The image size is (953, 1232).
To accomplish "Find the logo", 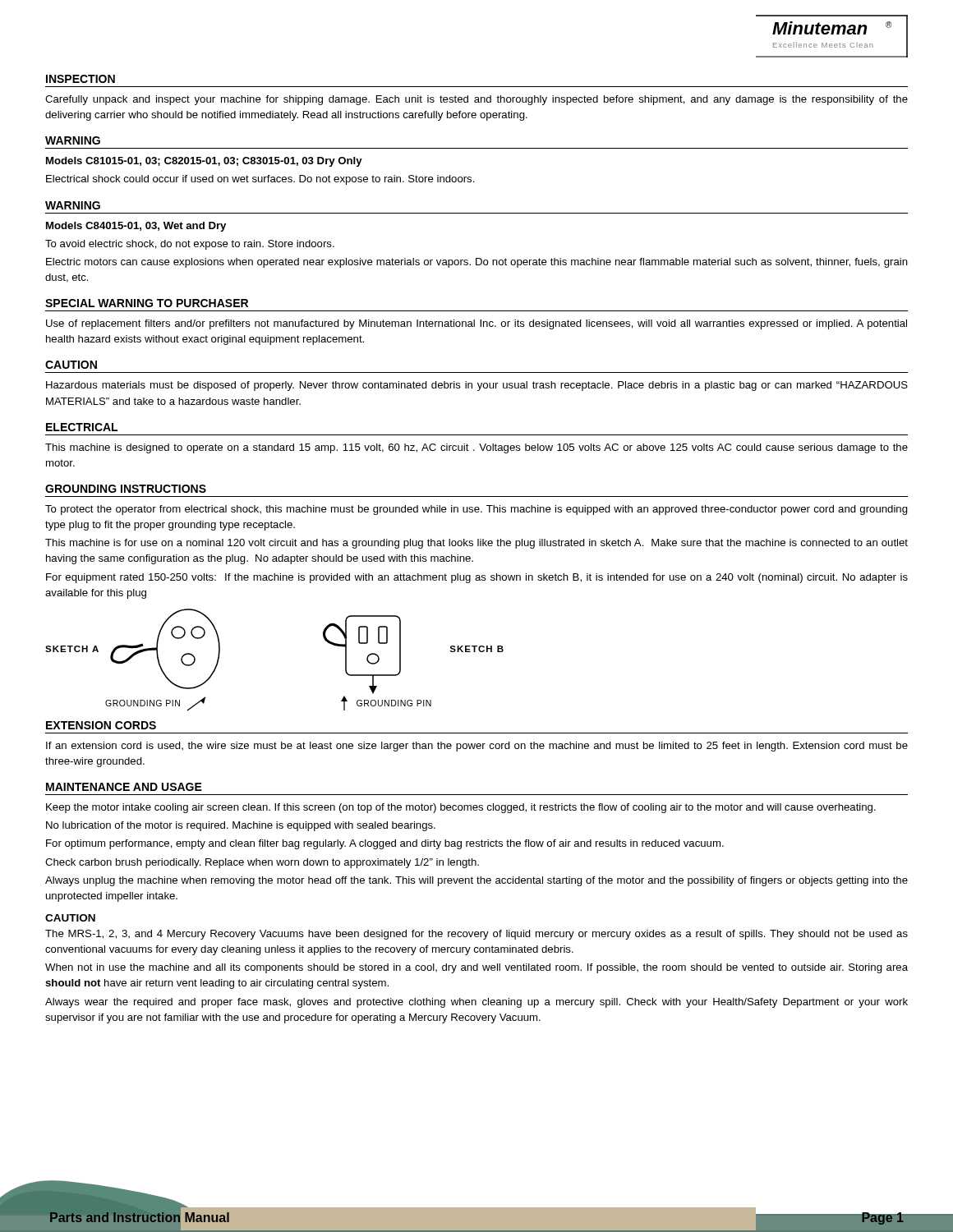I will 832,36.
